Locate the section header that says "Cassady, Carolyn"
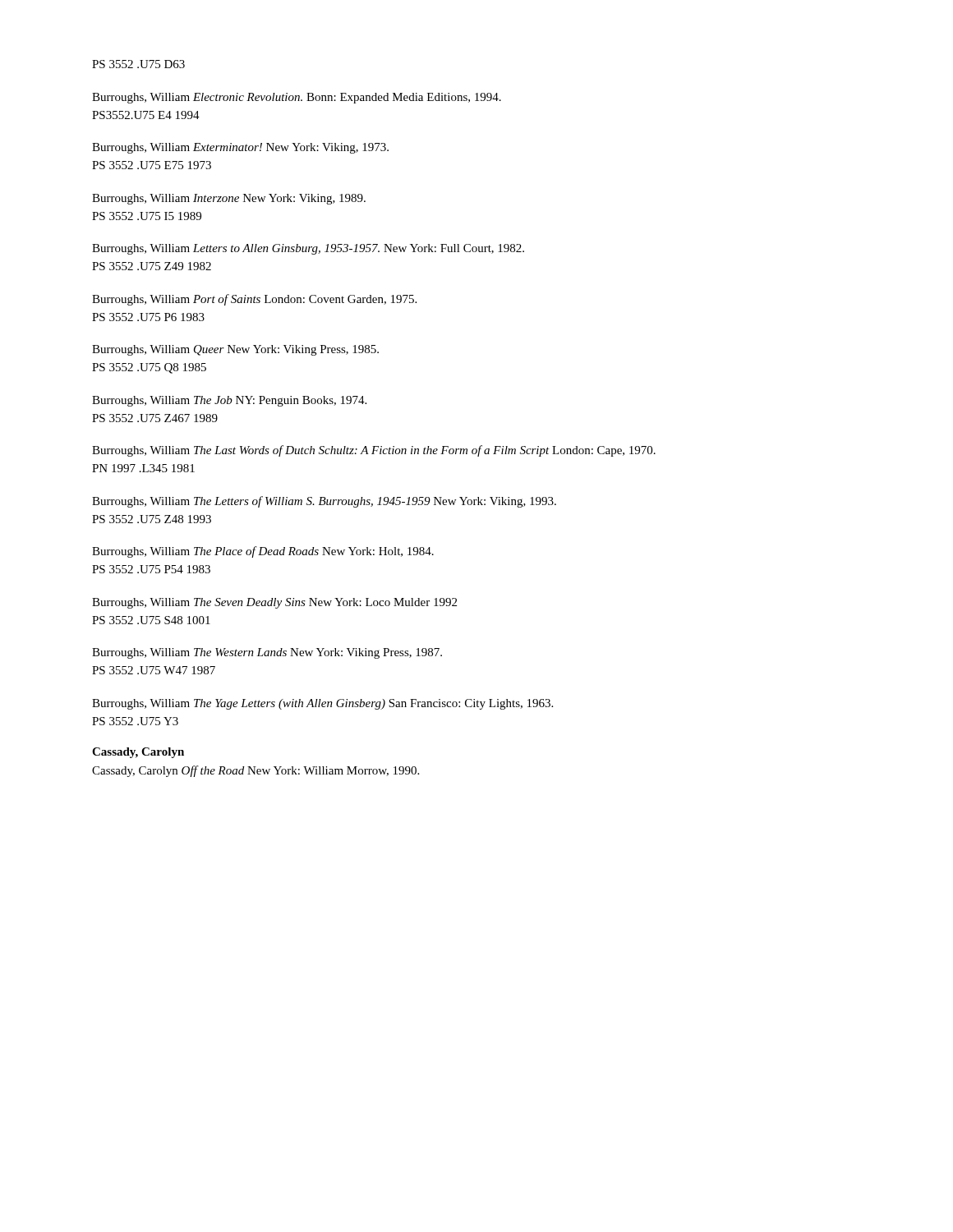Screen dimensions: 1232x953 pyautogui.click(x=138, y=752)
